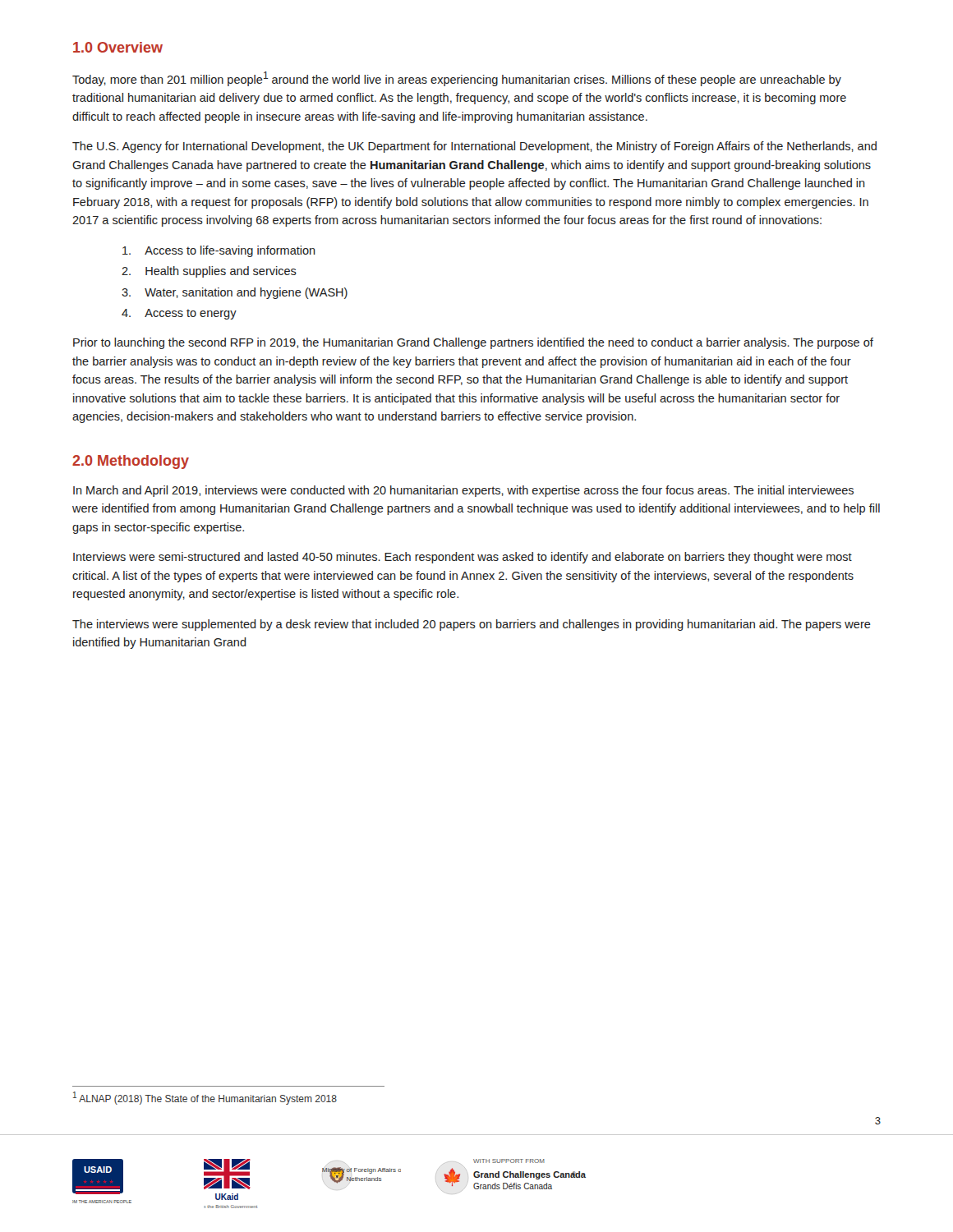Locate the block of text that opens with "2. Health supplies"

tap(209, 271)
